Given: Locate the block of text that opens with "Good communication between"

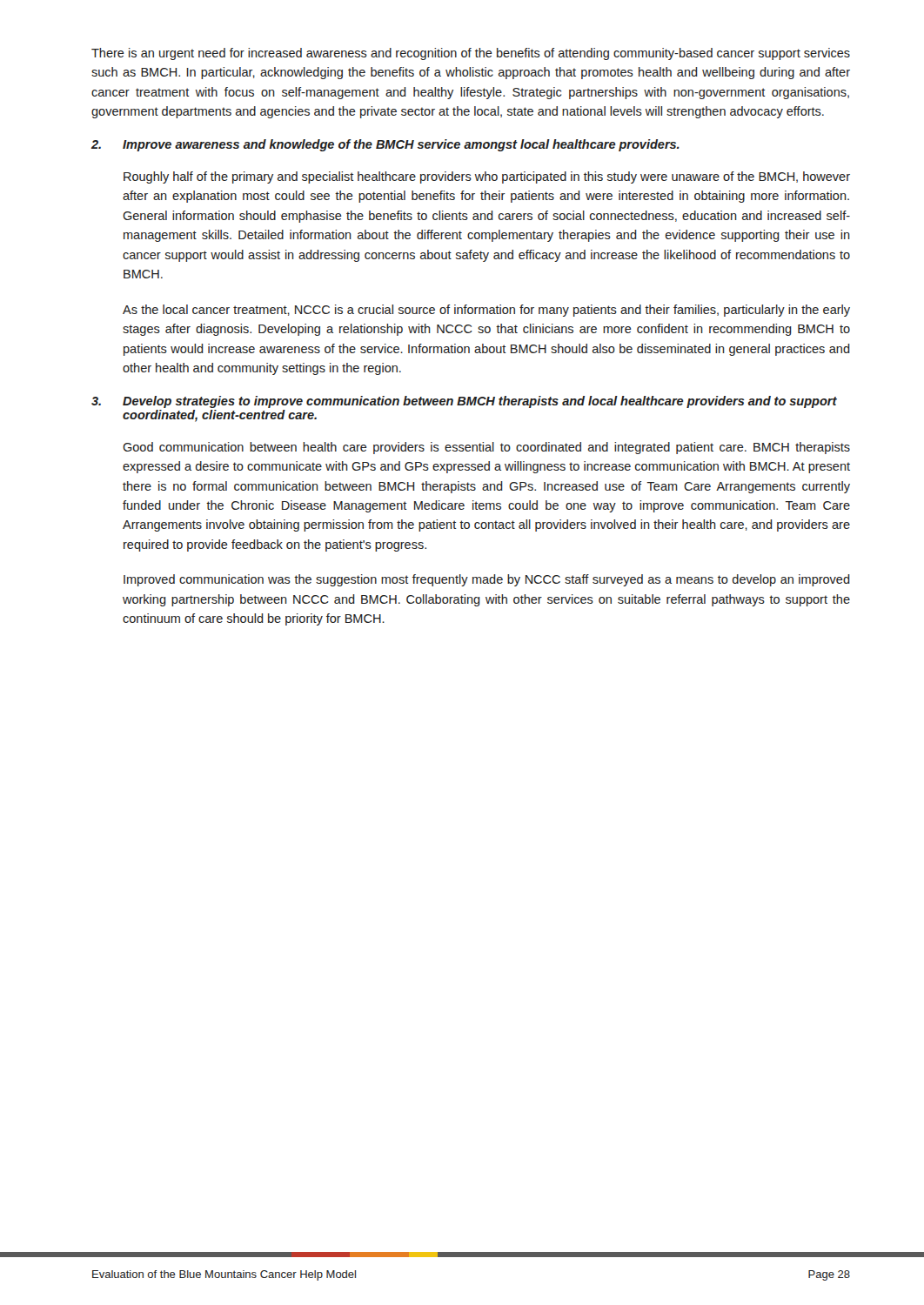Looking at the screenshot, I should tap(486, 496).
